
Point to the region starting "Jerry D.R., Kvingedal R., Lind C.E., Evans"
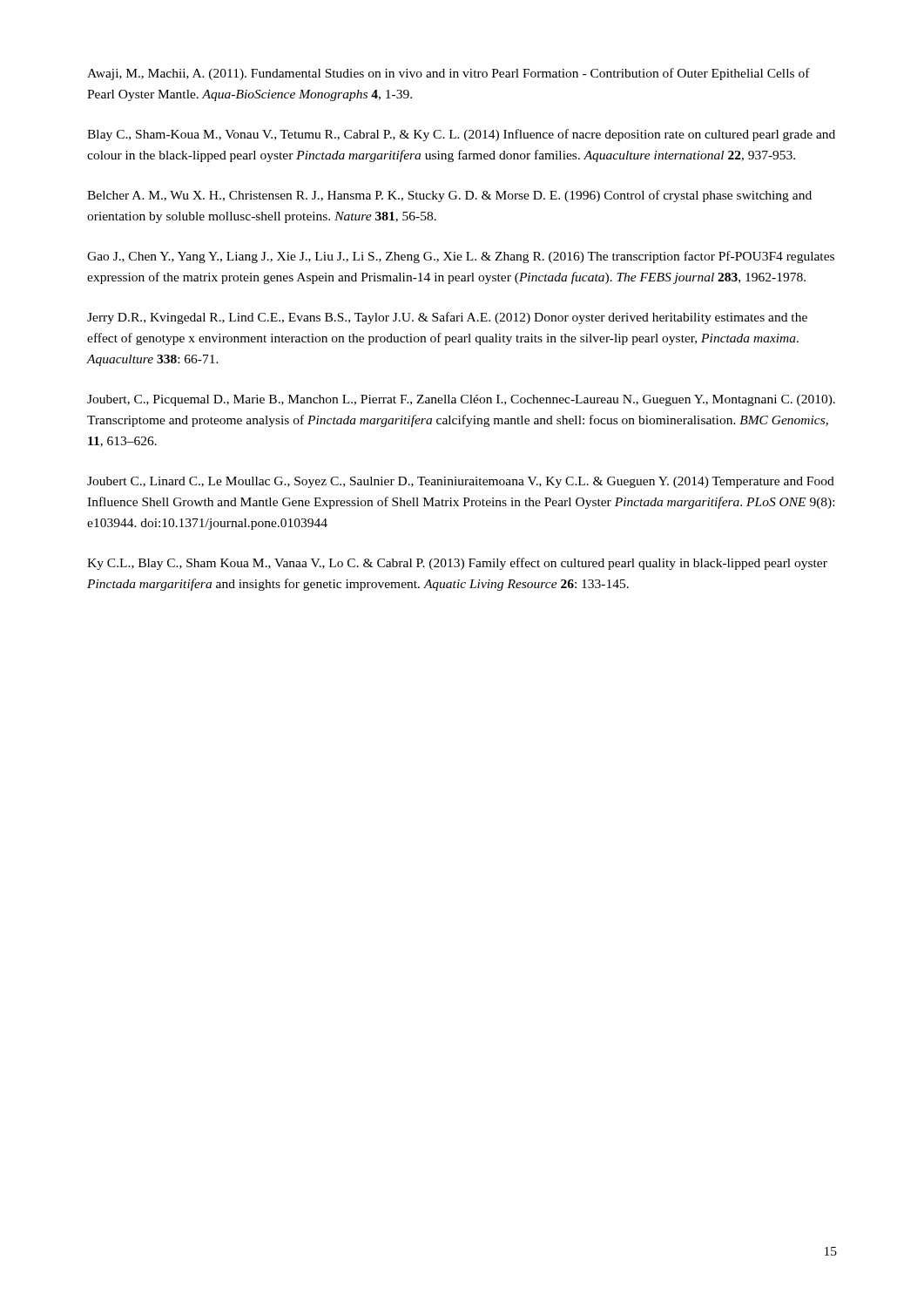coord(447,338)
